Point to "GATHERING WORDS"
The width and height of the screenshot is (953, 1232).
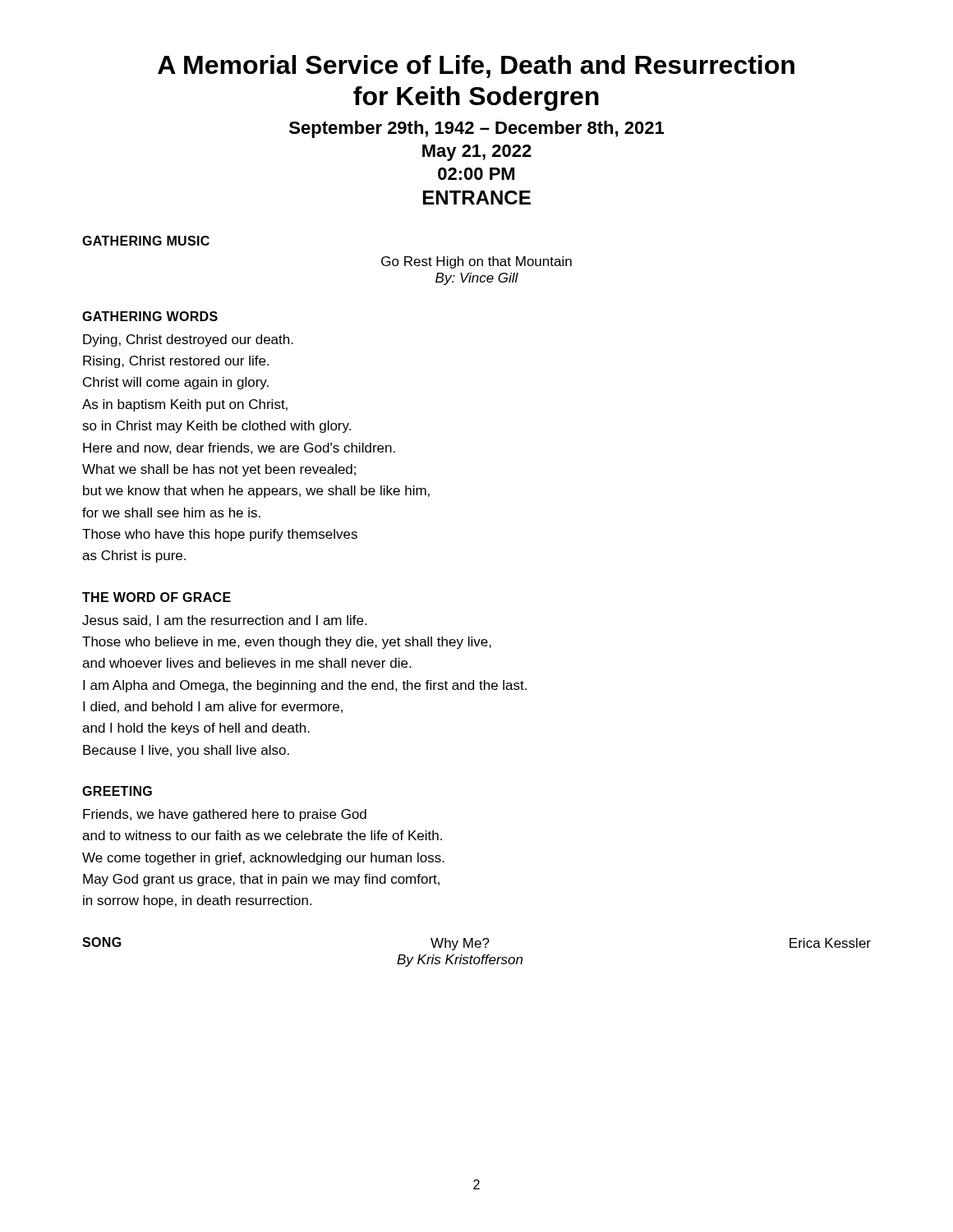click(150, 316)
